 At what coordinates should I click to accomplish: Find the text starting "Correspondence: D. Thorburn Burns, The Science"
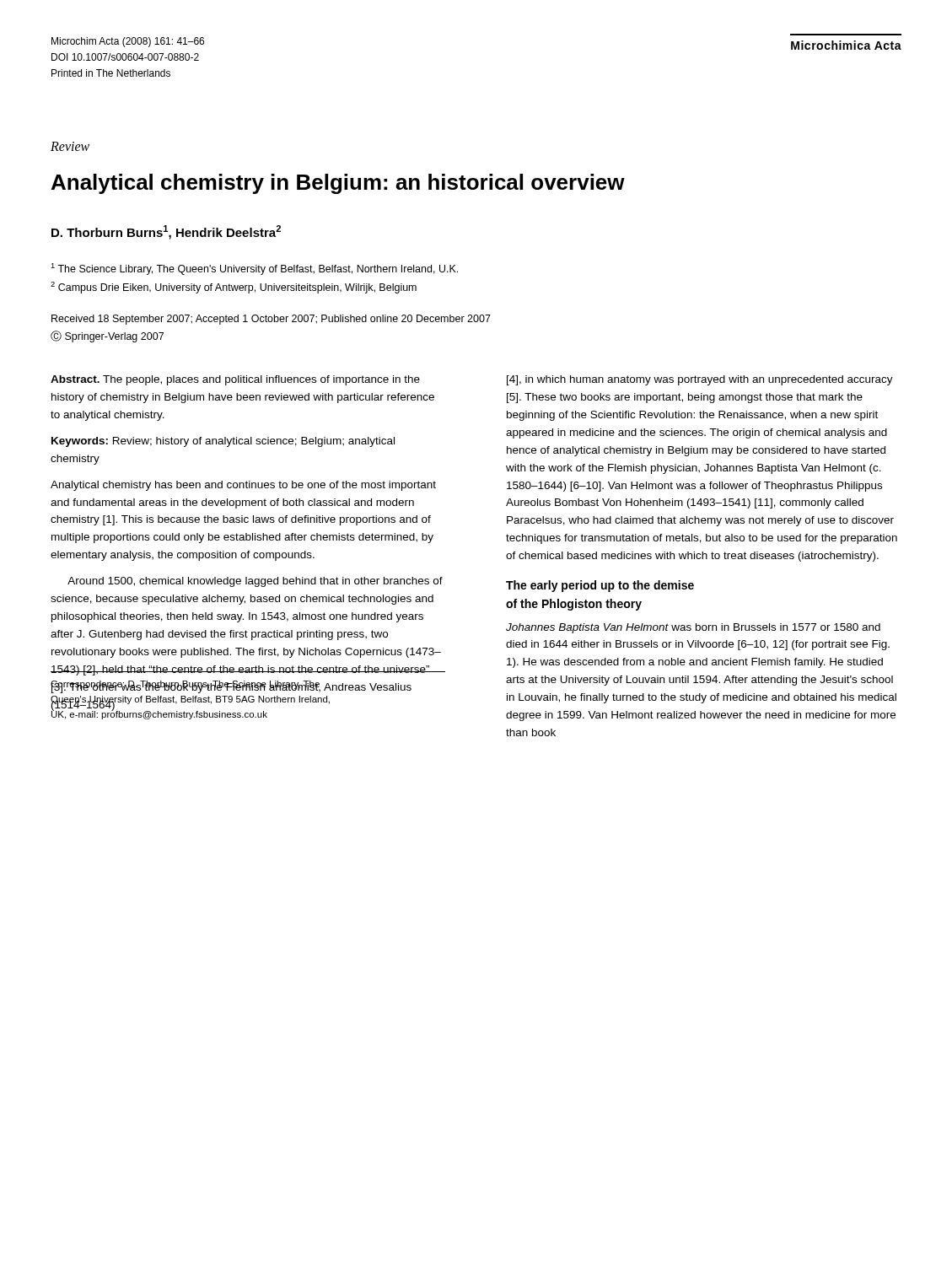(191, 699)
